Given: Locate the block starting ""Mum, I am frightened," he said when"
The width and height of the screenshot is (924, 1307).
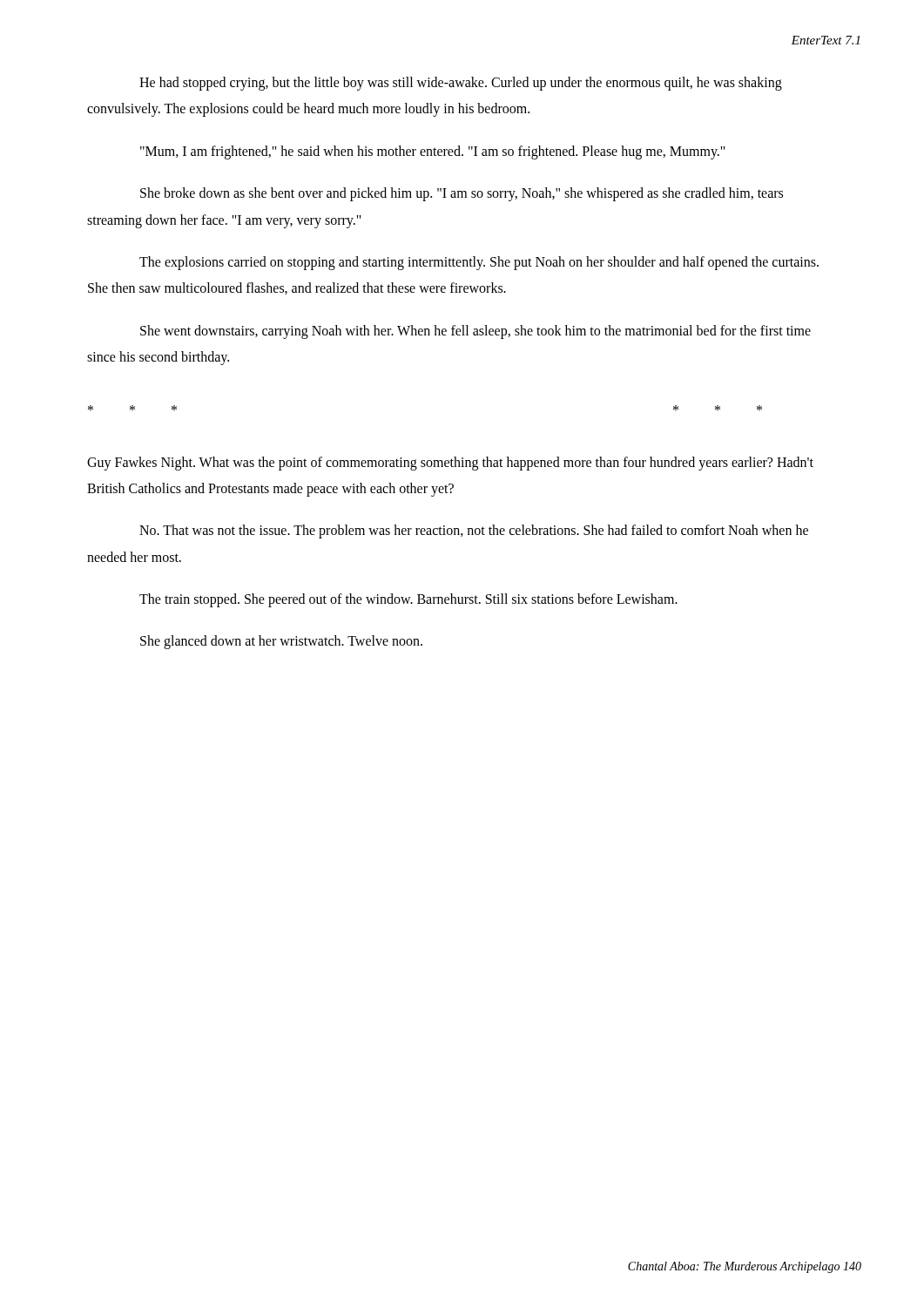Looking at the screenshot, I should coord(433,151).
